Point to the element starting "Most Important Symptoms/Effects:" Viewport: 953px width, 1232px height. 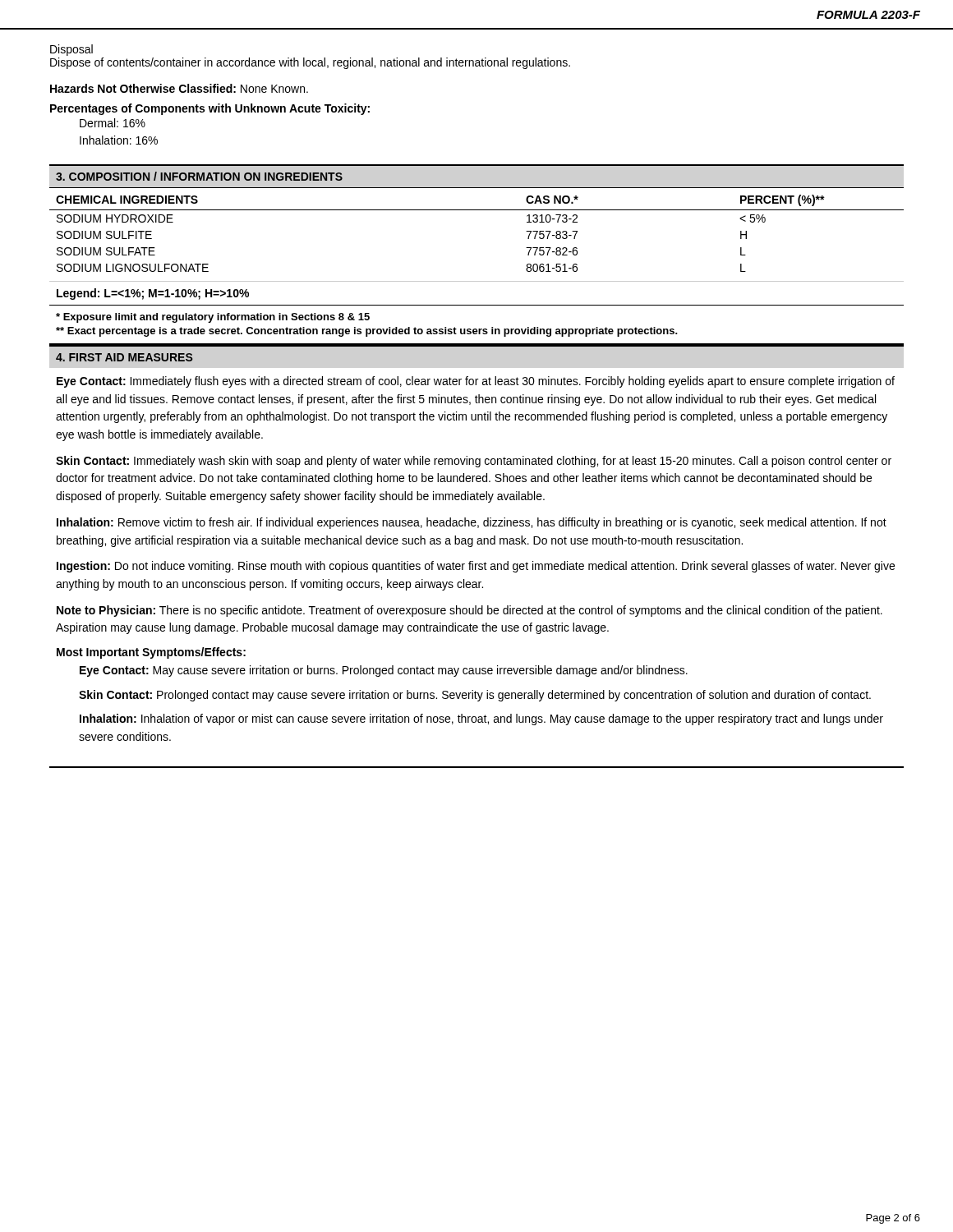[151, 652]
